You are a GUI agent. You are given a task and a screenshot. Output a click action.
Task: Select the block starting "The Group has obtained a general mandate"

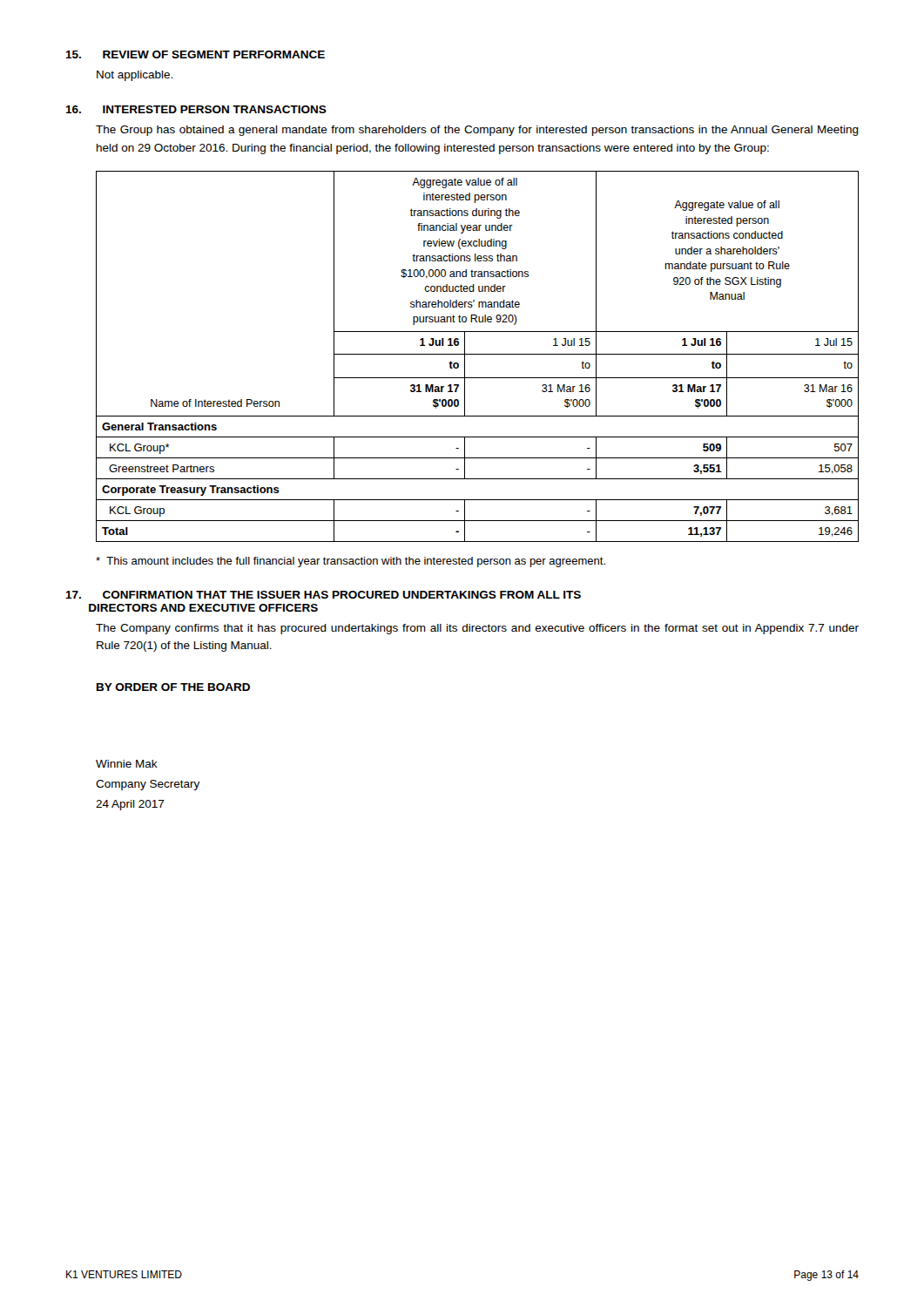[477, 138]
